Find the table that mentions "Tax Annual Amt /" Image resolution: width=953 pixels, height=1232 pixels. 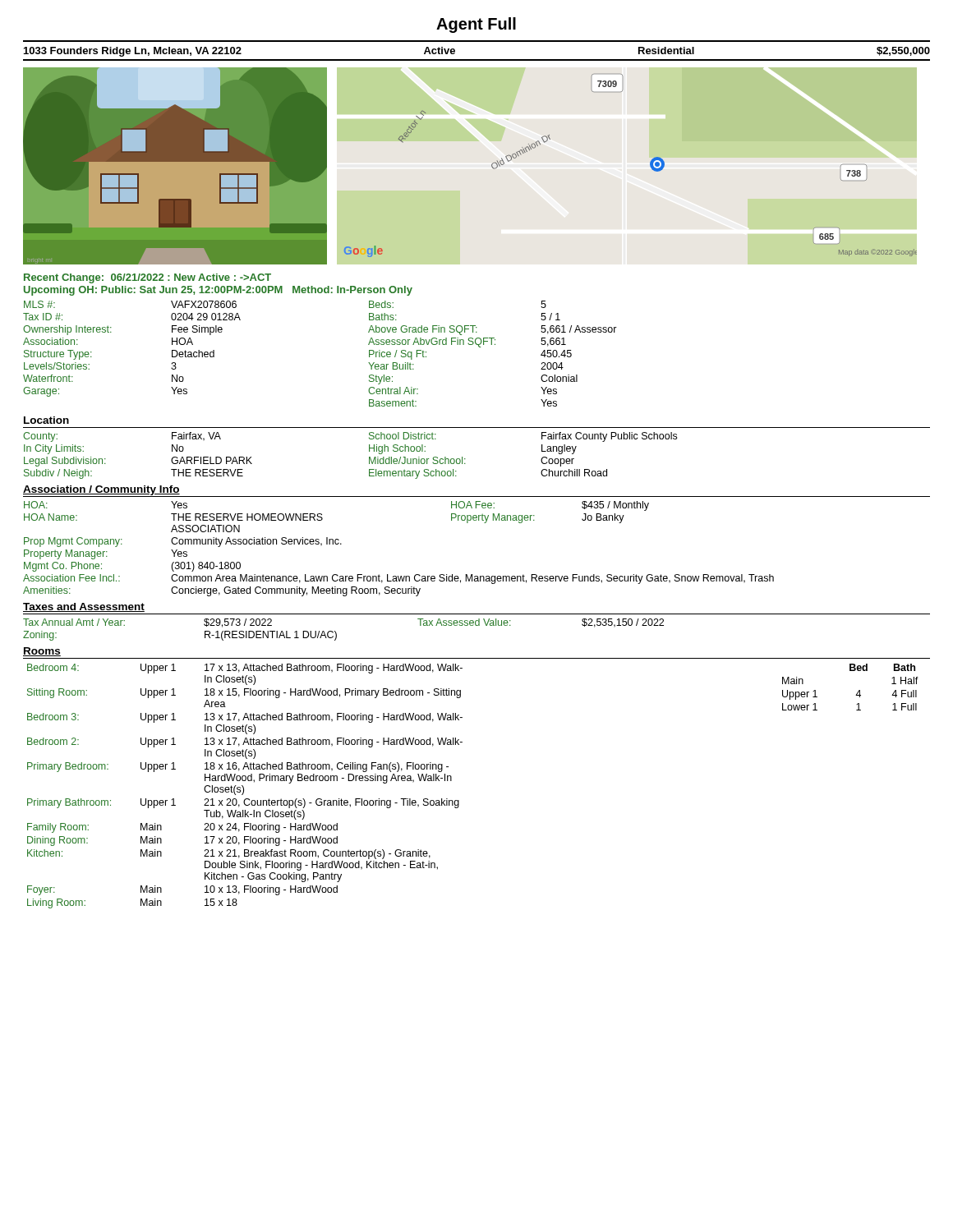click(x=476, y=629)
